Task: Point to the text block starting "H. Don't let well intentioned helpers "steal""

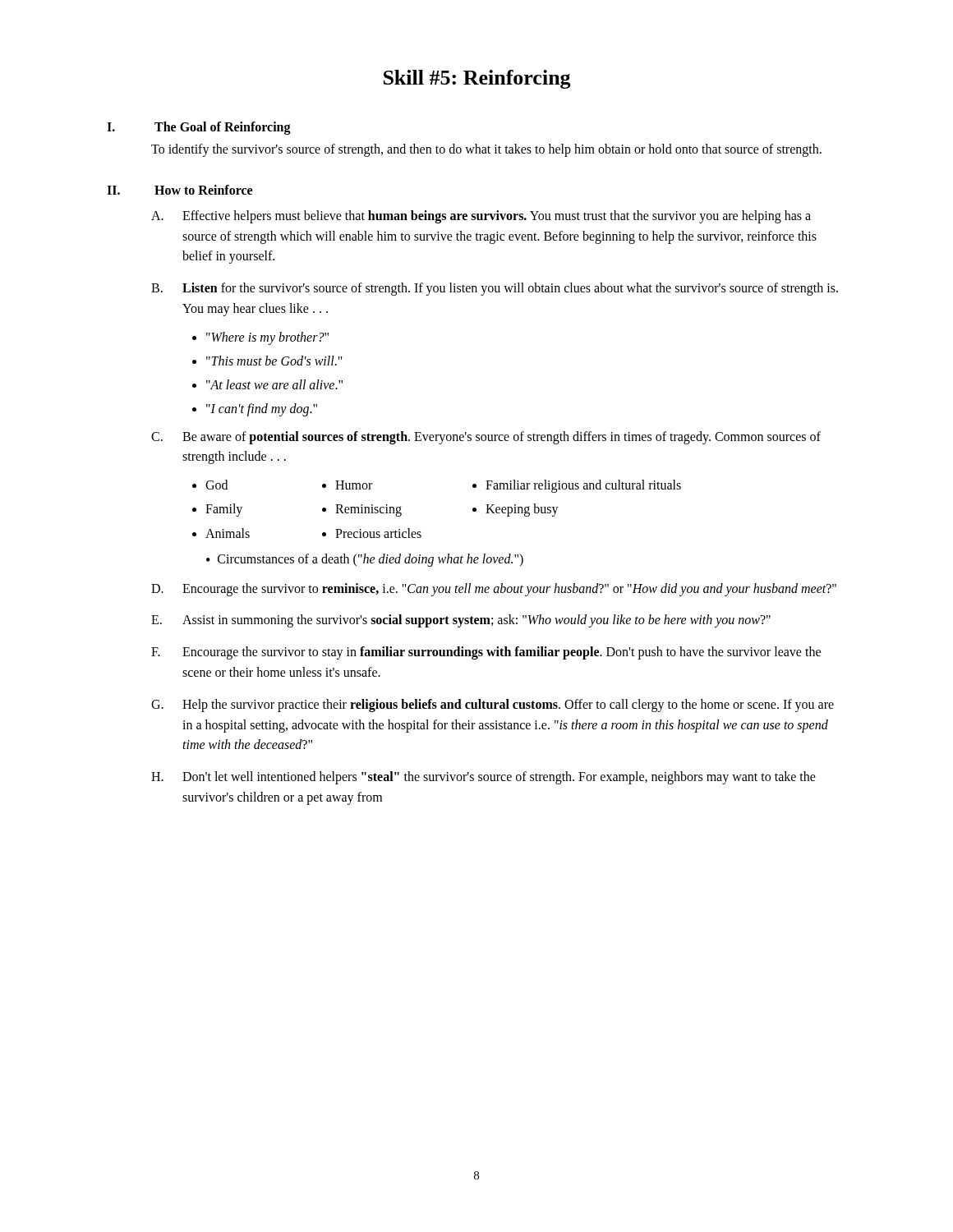Action: click(x=499, y=788)
